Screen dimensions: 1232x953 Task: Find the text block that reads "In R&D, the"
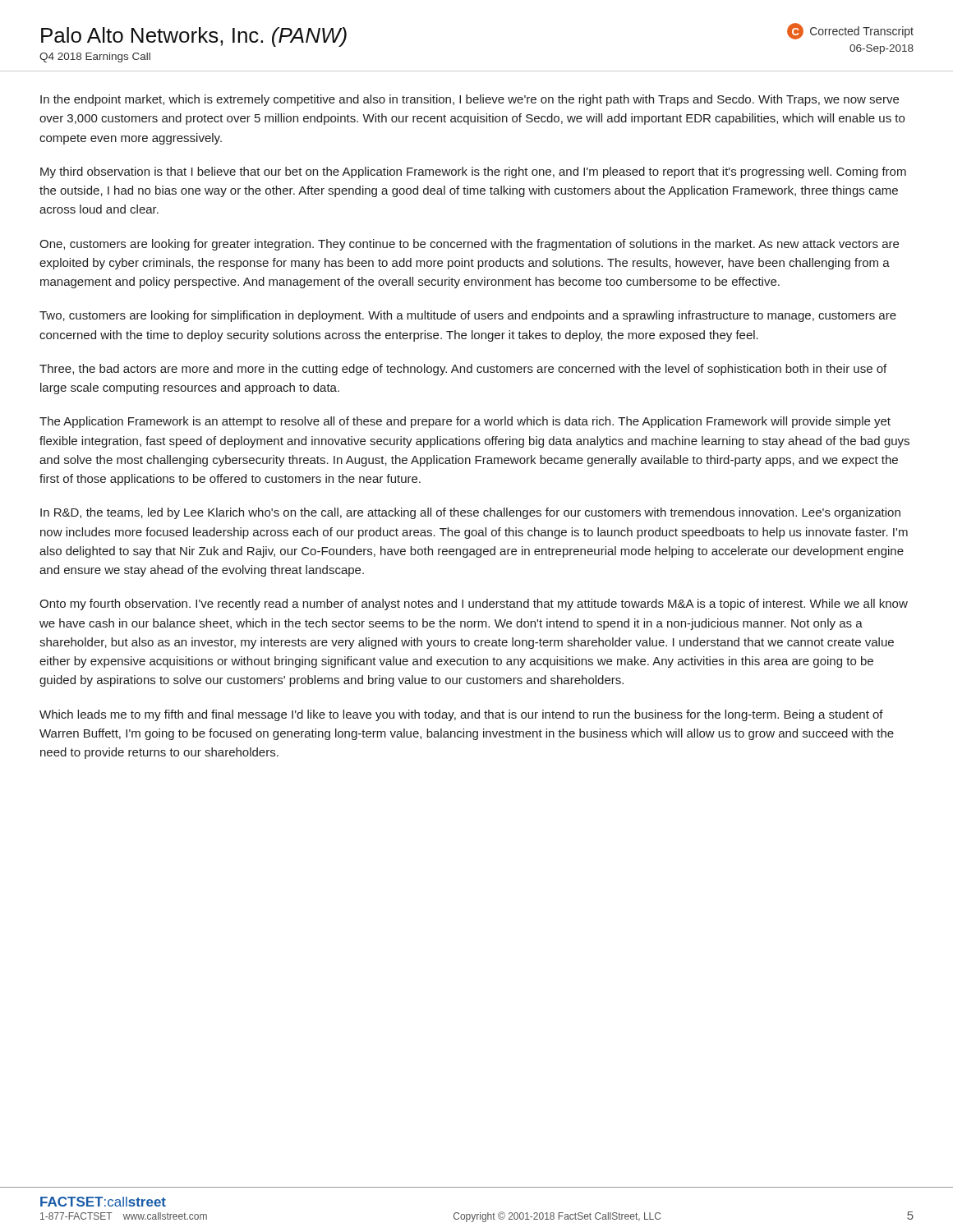coord(476,541)
